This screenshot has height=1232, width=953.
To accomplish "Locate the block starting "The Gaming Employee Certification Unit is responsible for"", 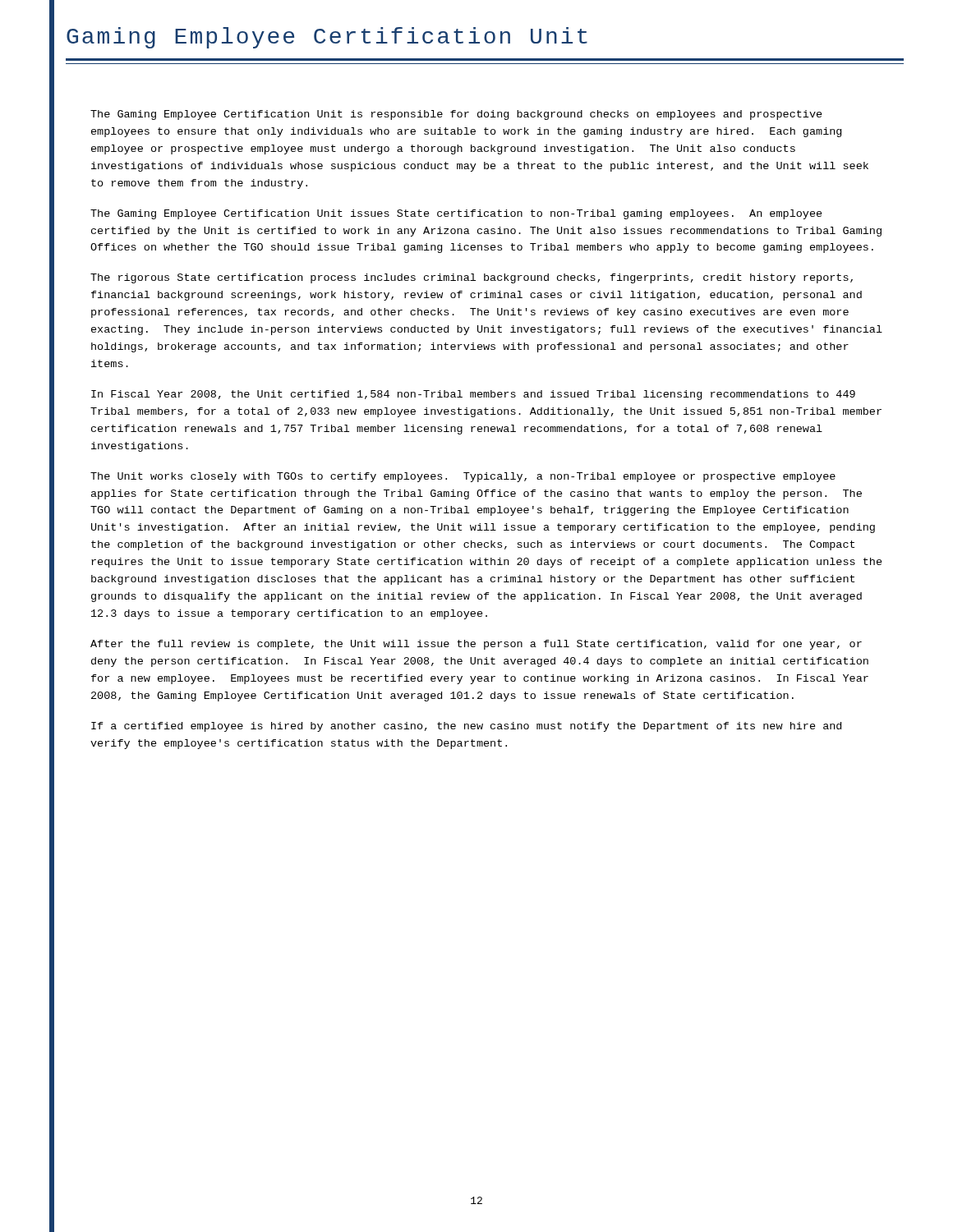I will (x=480, y=149).
